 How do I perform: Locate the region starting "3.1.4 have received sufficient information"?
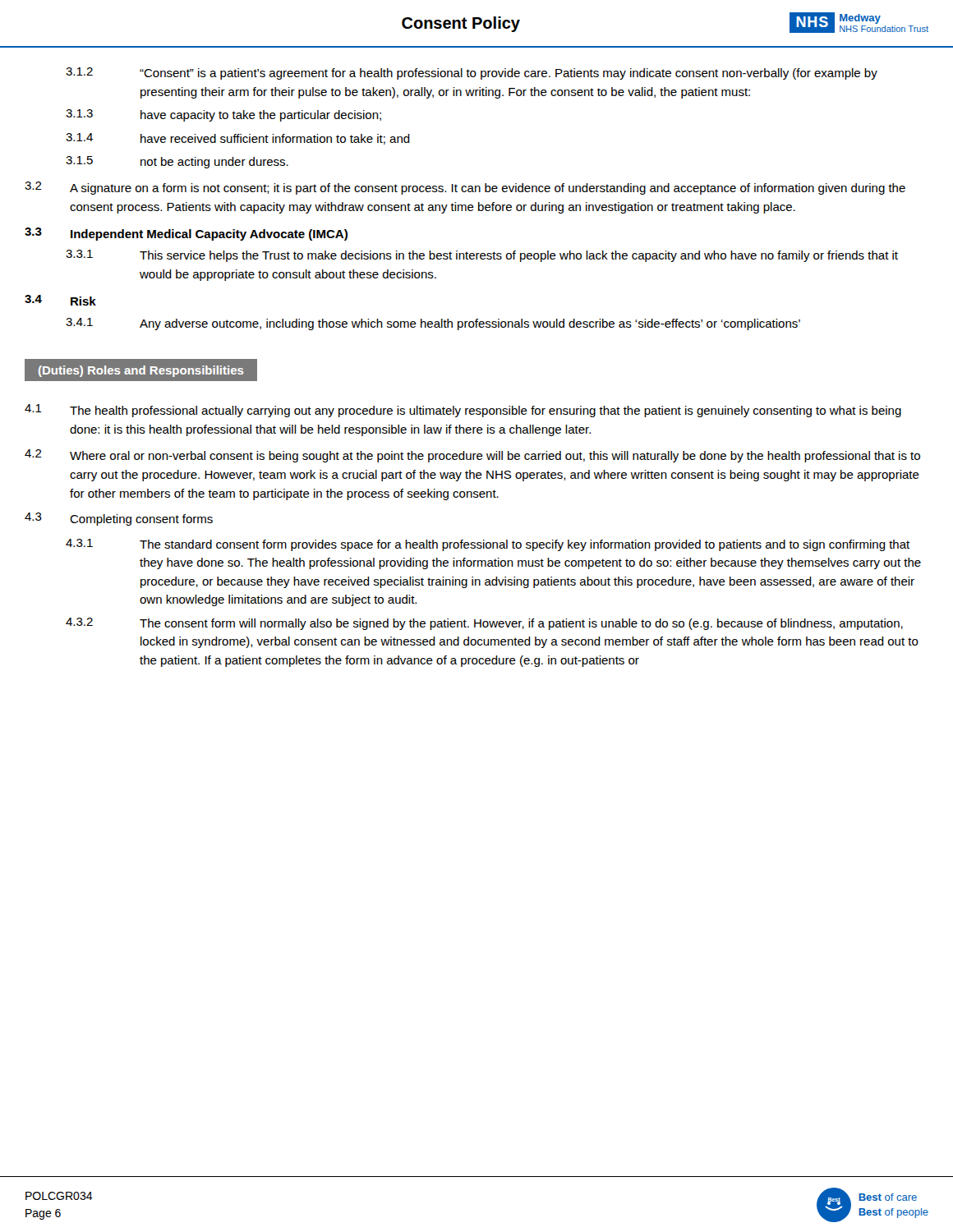(238, 139)
